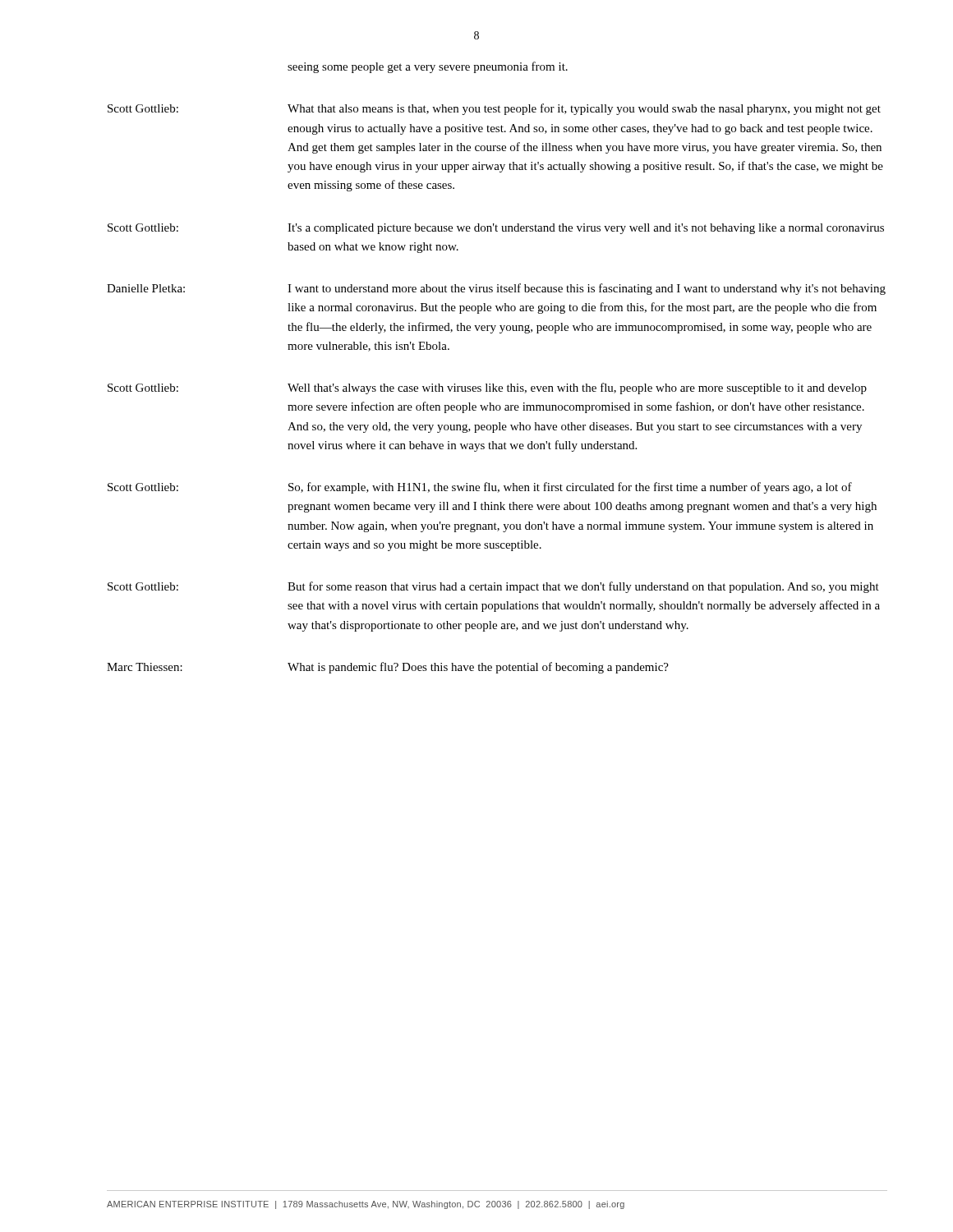Locate the block of text that opens with "Scott Gottlieb: What that also means"

(497, 147)
